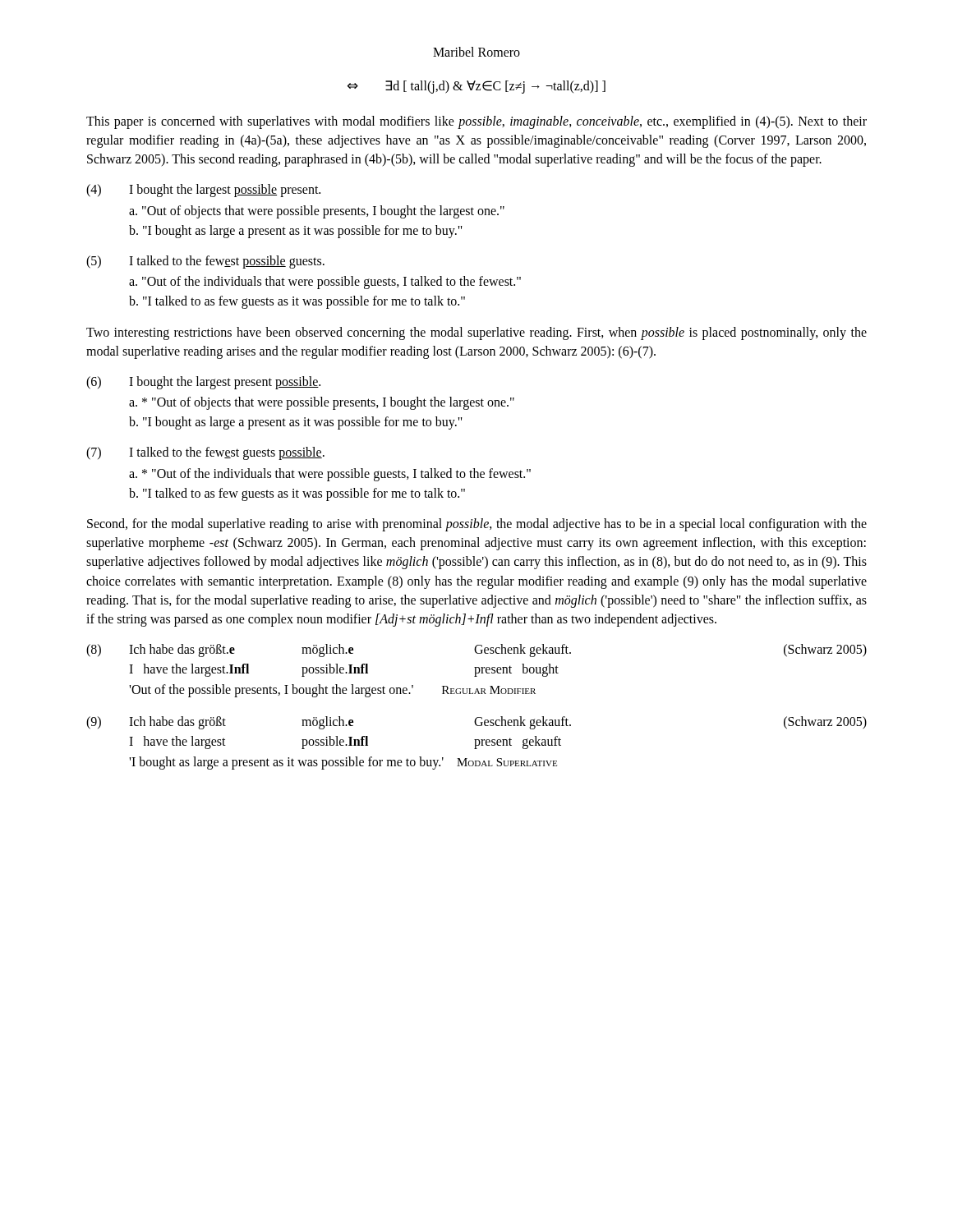Locate the element starting "(8) Ich habe das größt.e möglich.e Geschenk"
This screenshot has width=953, height=1232.
click(x=476, y=670)
